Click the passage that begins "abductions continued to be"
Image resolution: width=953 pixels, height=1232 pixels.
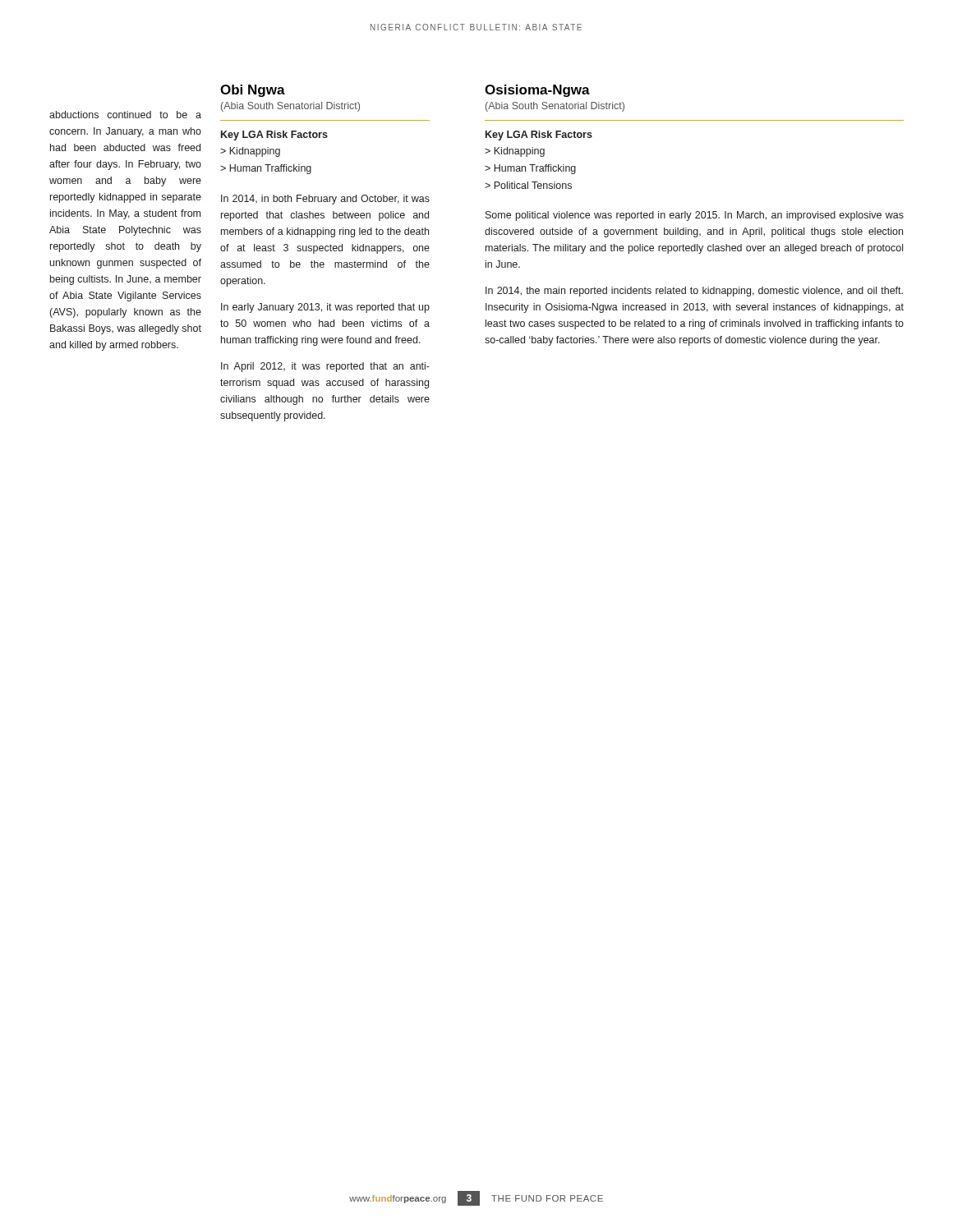[x=125, y=230]
